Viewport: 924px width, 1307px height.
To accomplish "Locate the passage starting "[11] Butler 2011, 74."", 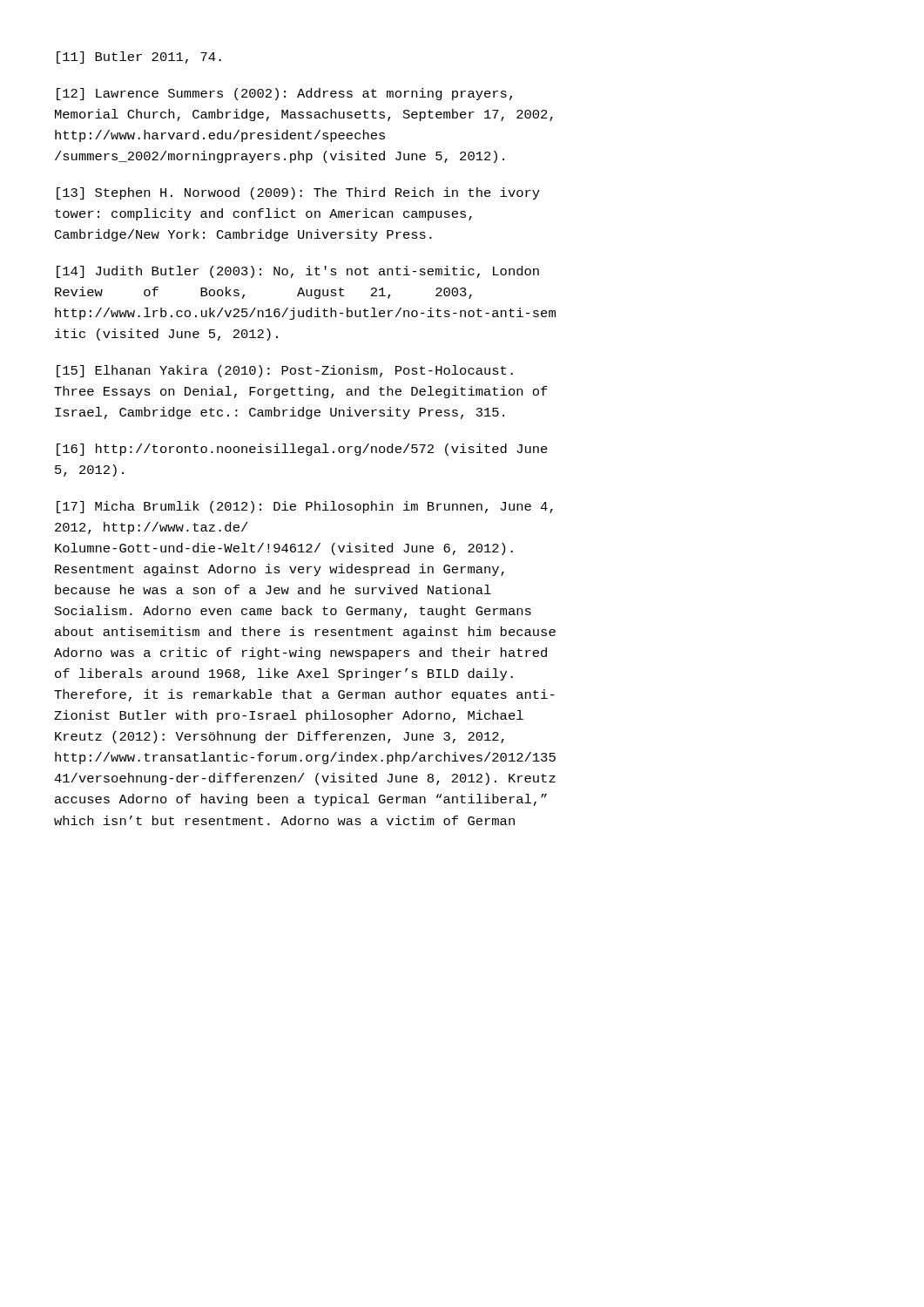I will pos(139,58).
